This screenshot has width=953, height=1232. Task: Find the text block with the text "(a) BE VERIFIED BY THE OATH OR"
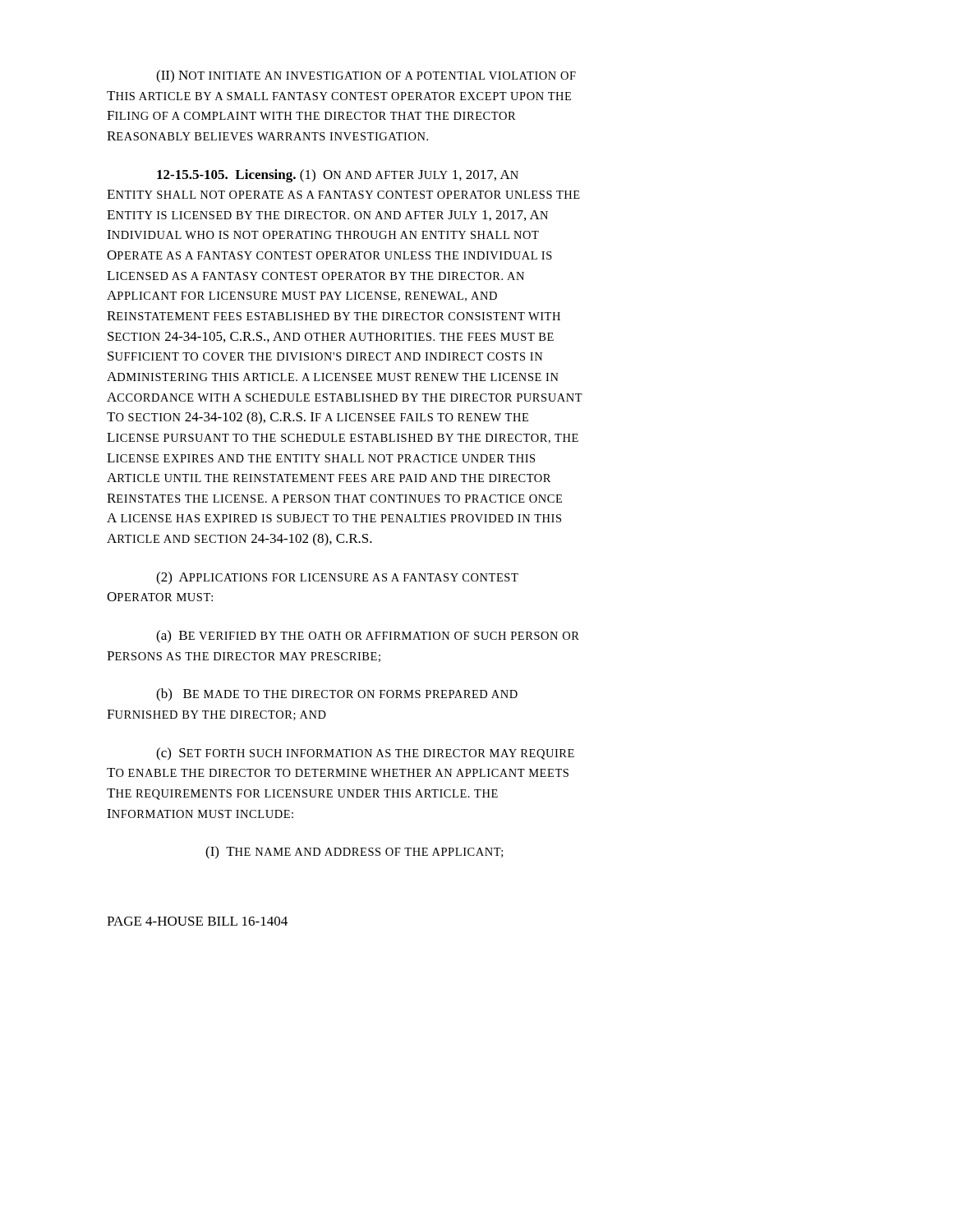click(x=343, y=645)
